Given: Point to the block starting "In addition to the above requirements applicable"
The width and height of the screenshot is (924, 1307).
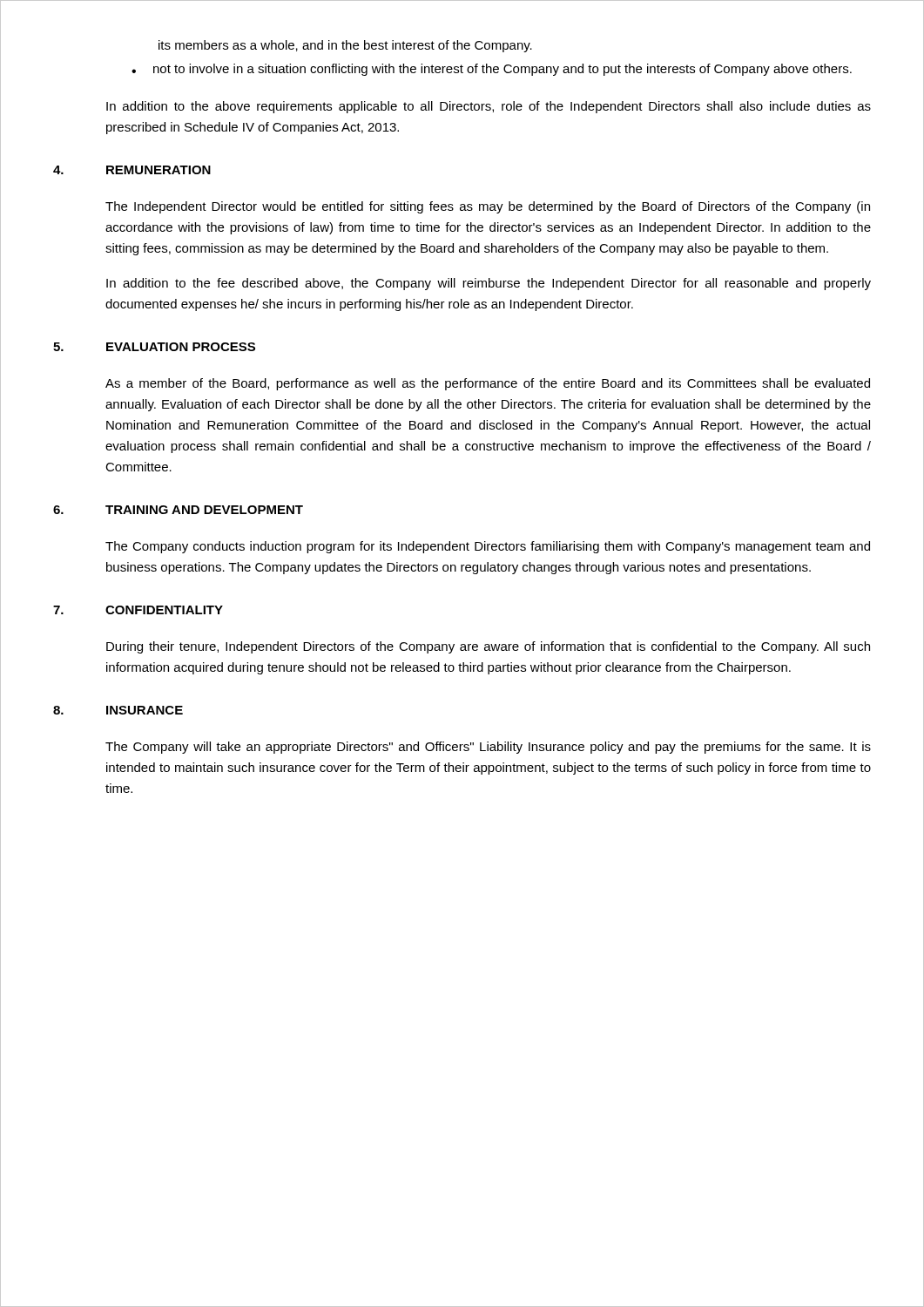Looking at the screenshot, I should (x=488, y=116).
